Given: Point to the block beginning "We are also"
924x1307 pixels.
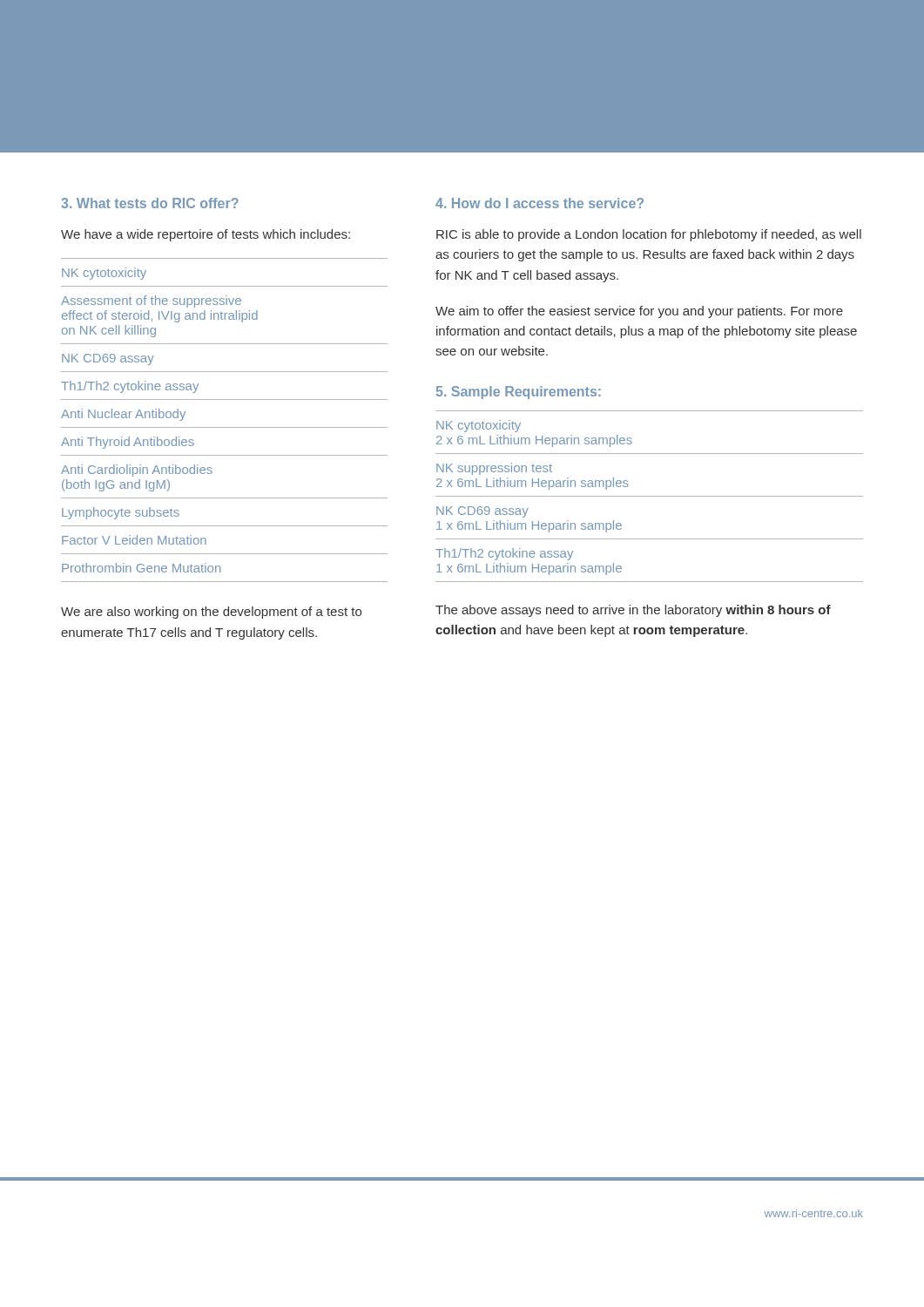Looking at the screenshot, I should 212,622.
